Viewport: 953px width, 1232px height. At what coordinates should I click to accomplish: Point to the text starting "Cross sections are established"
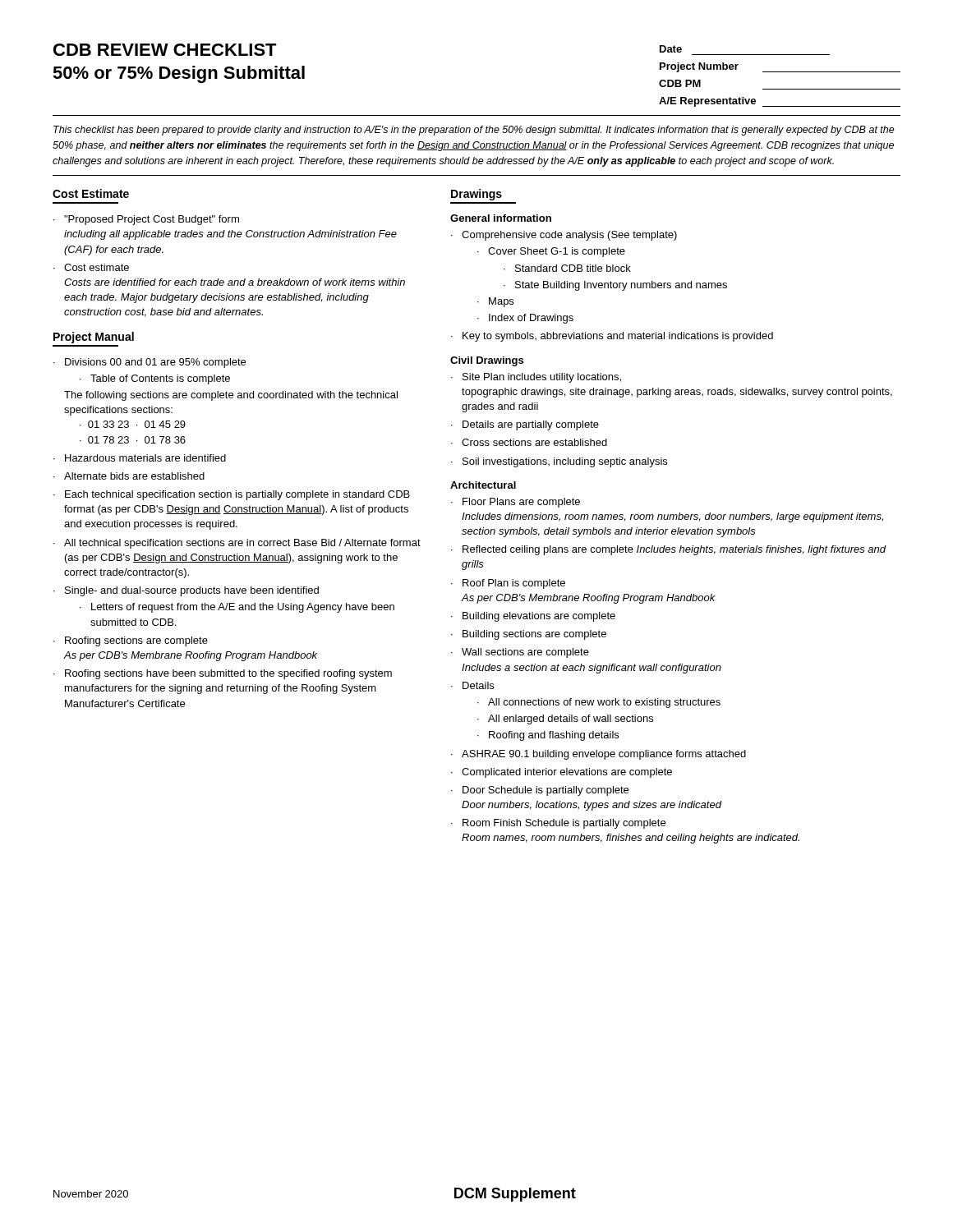click(x=529, y=442)
